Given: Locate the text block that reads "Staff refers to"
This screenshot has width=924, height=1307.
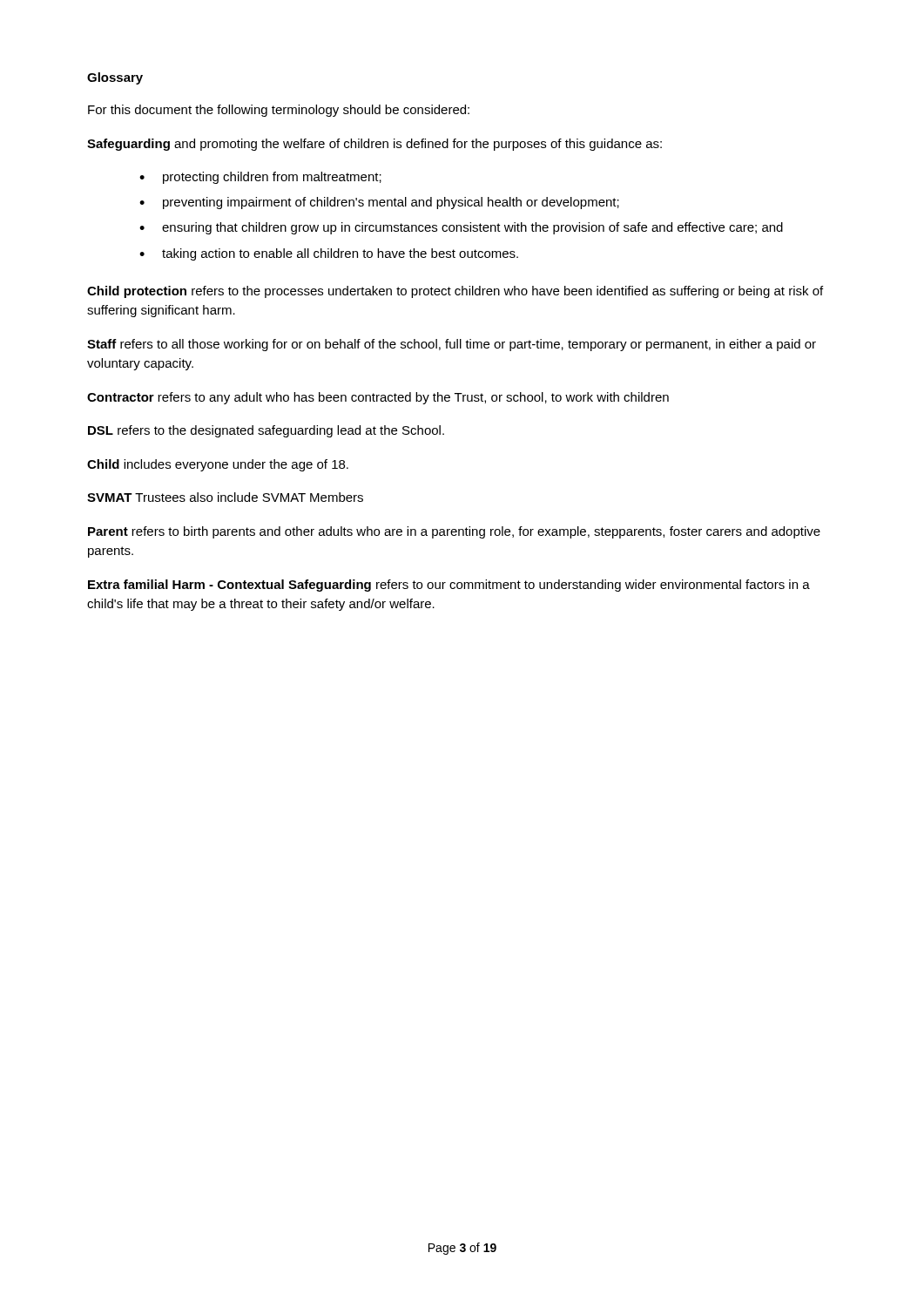Looking at the screenshot, I should click(x=452, y=353).
